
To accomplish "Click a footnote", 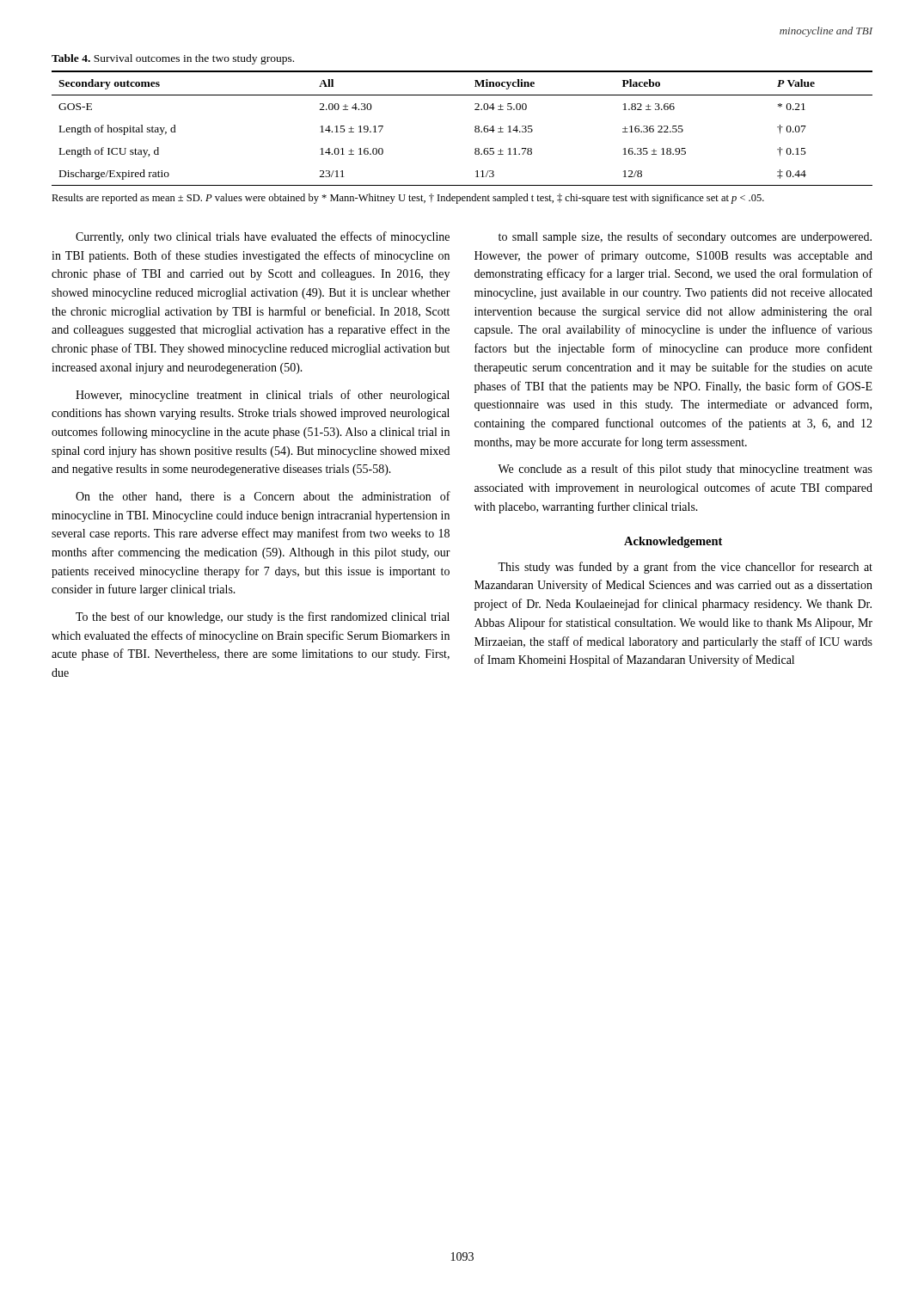I will point(408,198).
